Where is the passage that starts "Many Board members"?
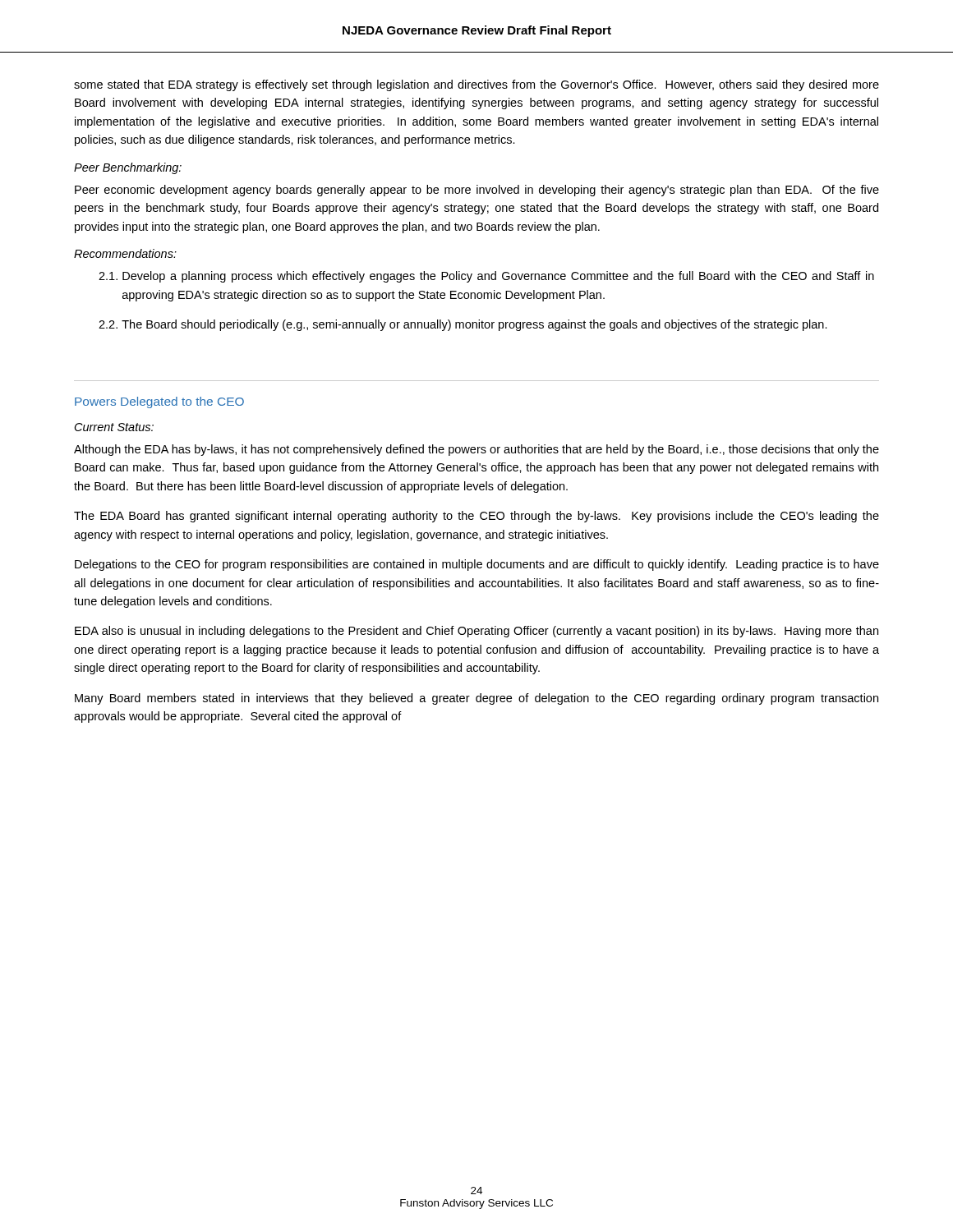The height and width of the screenshot is (1232, 953). point(476,707)
